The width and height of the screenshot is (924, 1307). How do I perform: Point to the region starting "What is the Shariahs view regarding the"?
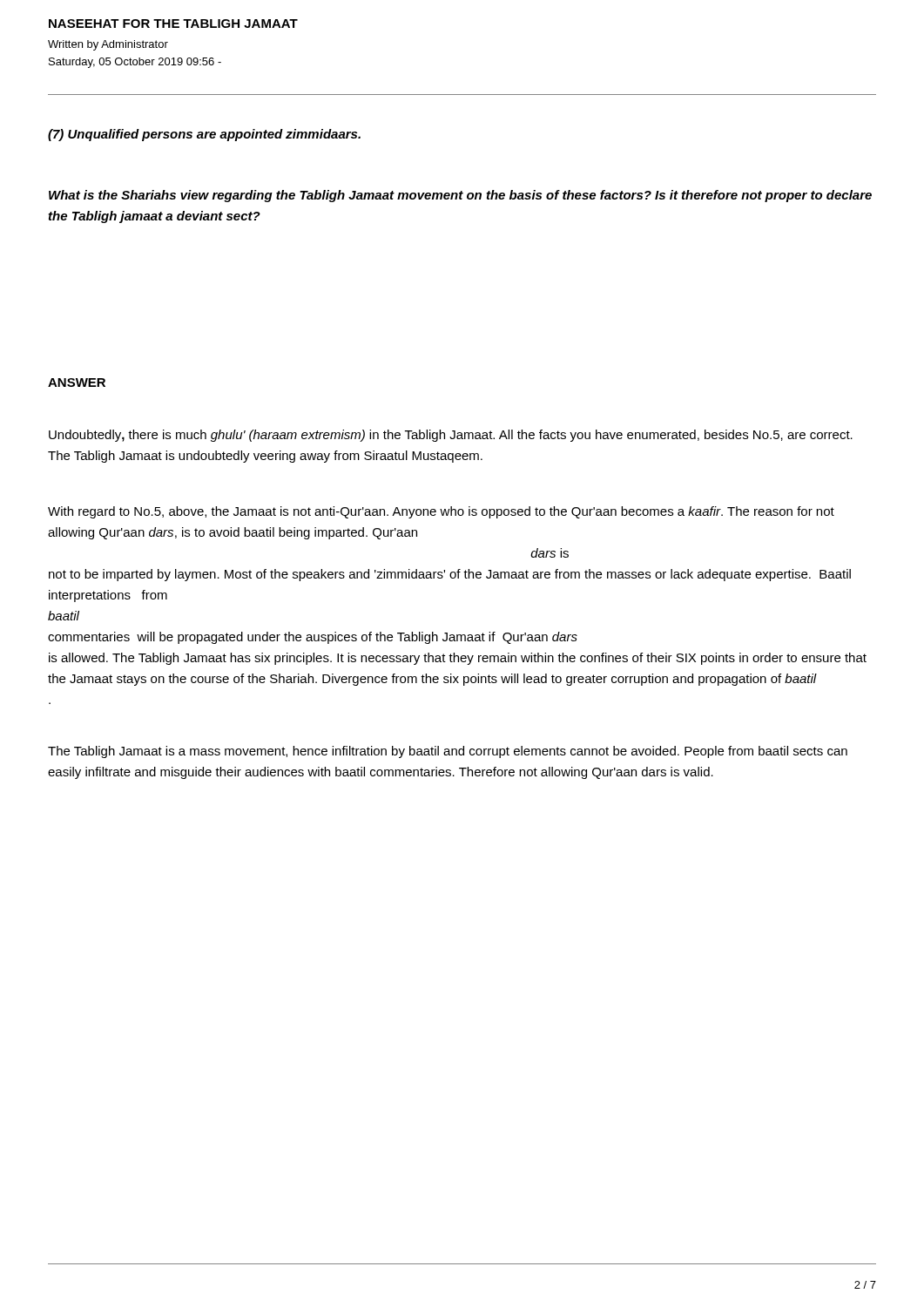tap(460, 205)
